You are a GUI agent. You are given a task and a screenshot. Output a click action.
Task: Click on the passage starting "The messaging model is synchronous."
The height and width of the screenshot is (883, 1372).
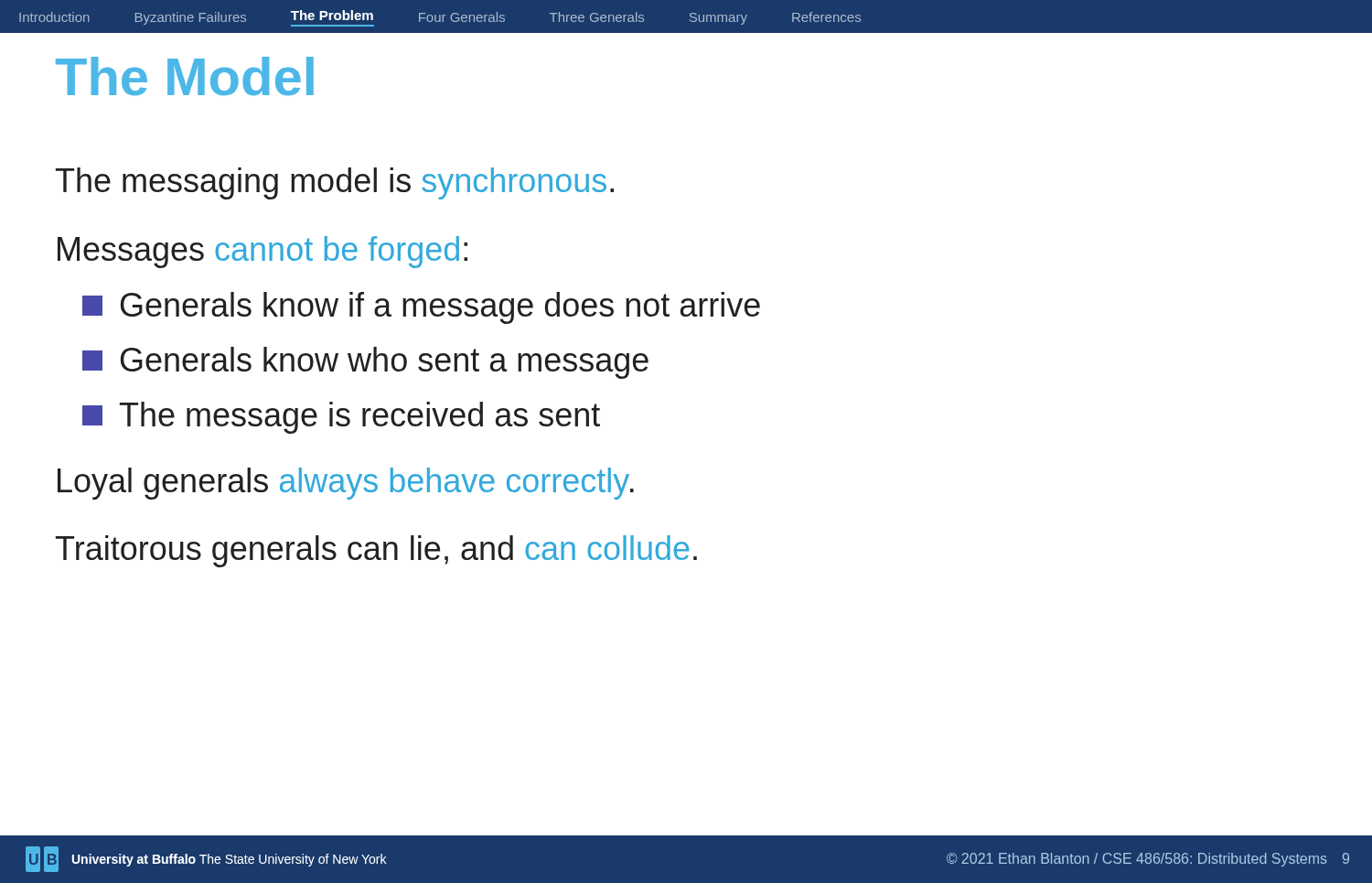click(336, 181)
